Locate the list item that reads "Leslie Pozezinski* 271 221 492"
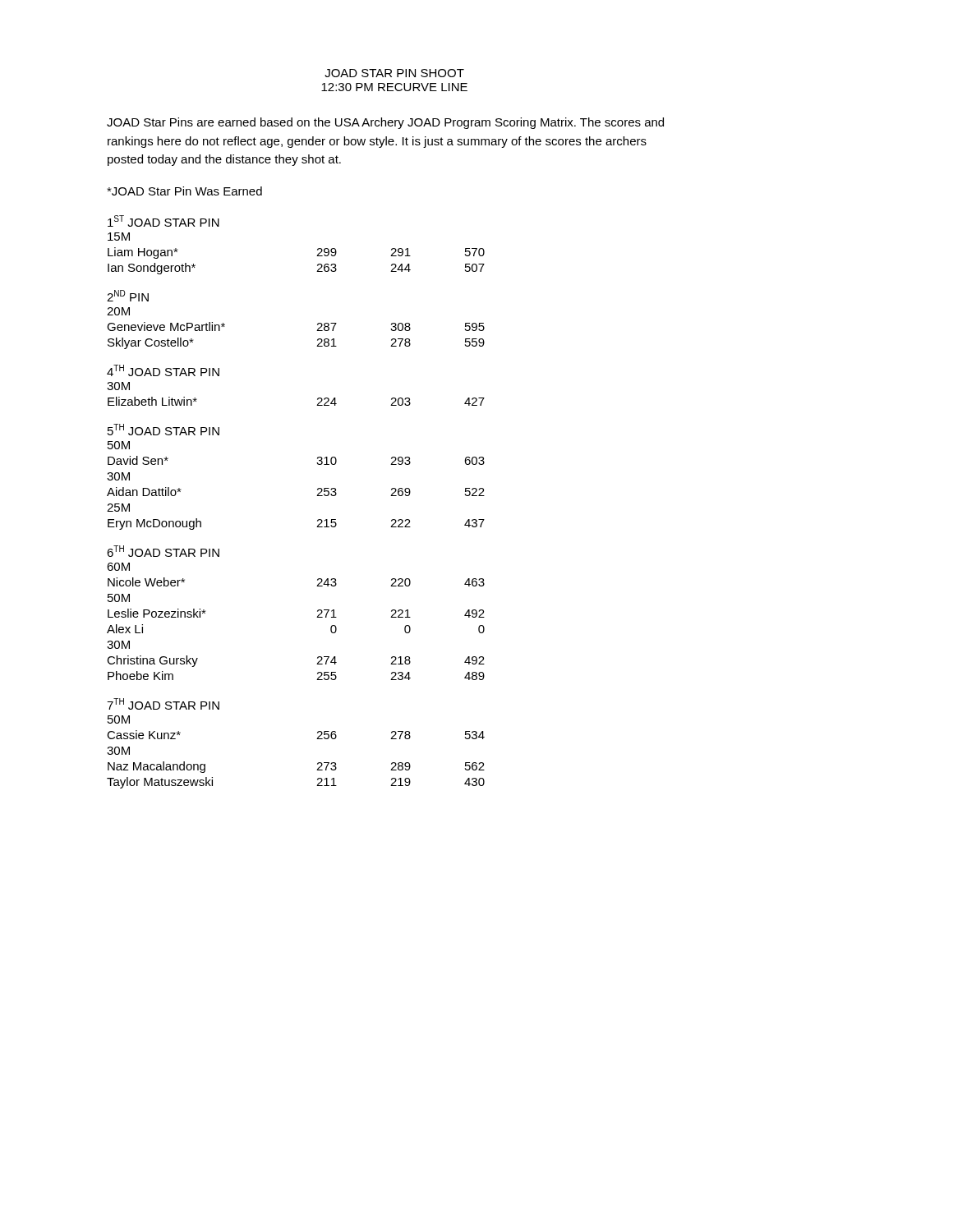The image size is (953, 1232). click(x=153, y=612)
